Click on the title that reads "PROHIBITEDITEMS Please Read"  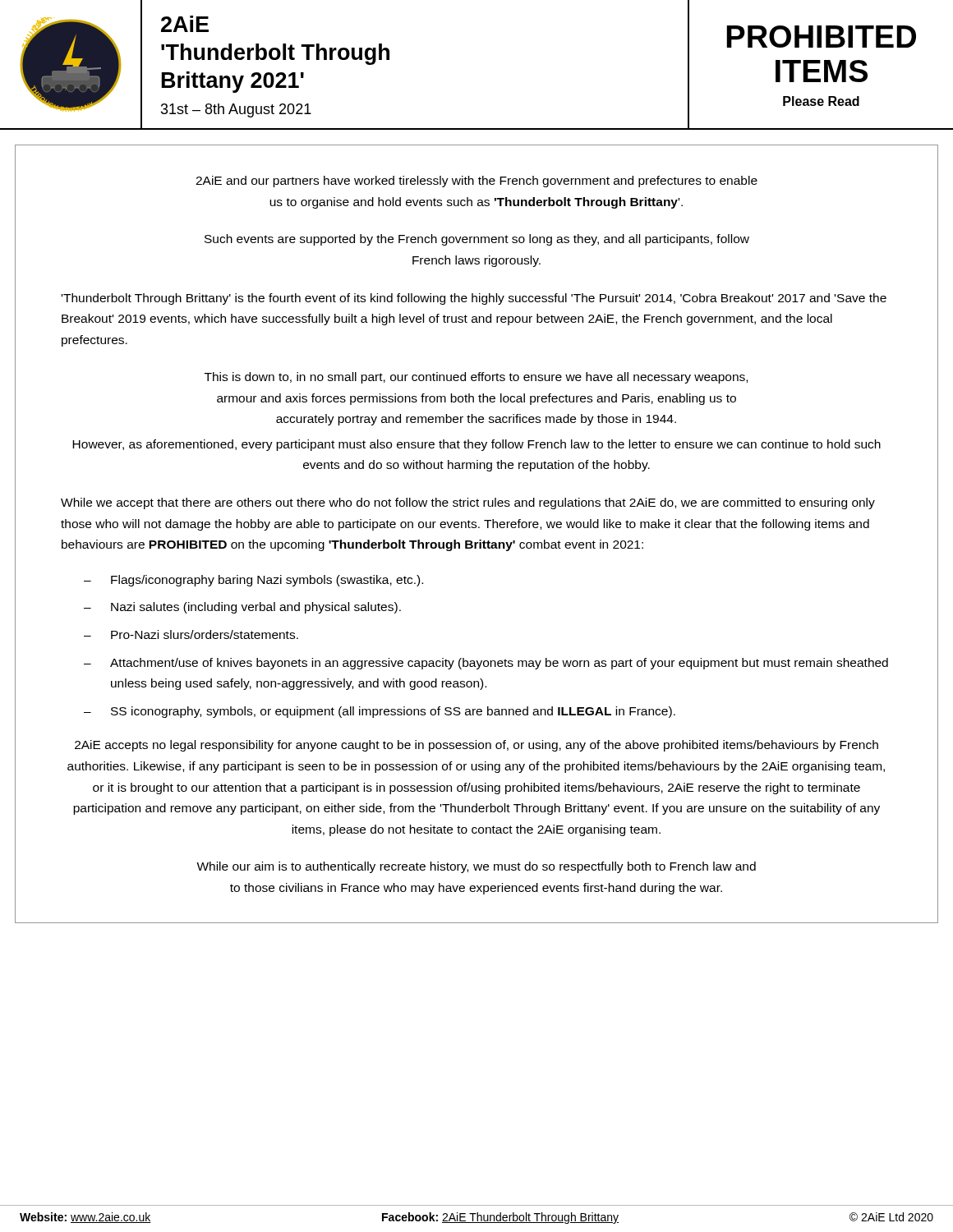pos(821,65)
